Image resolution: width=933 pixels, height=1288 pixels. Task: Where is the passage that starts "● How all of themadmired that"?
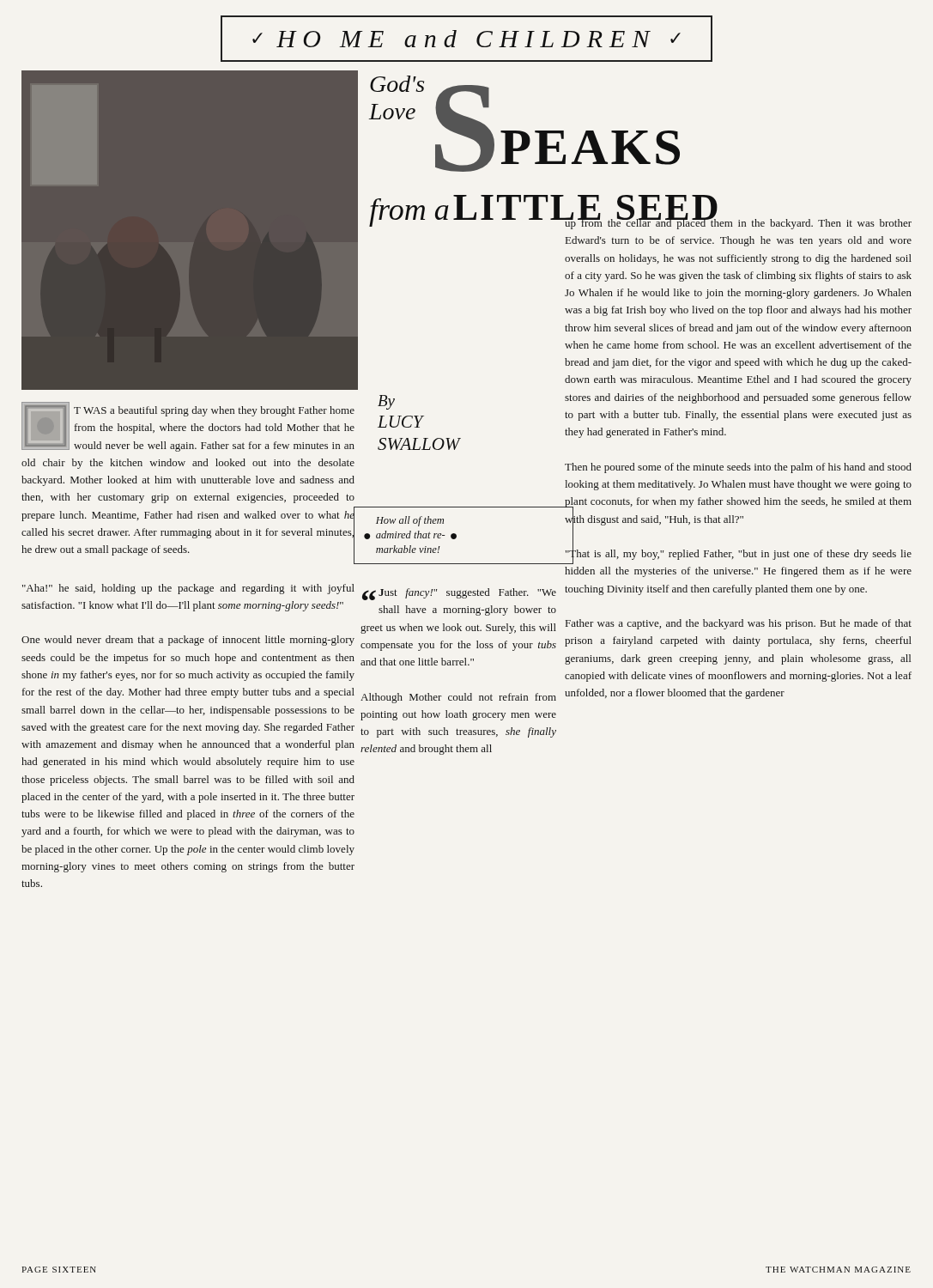click(410, 535)
